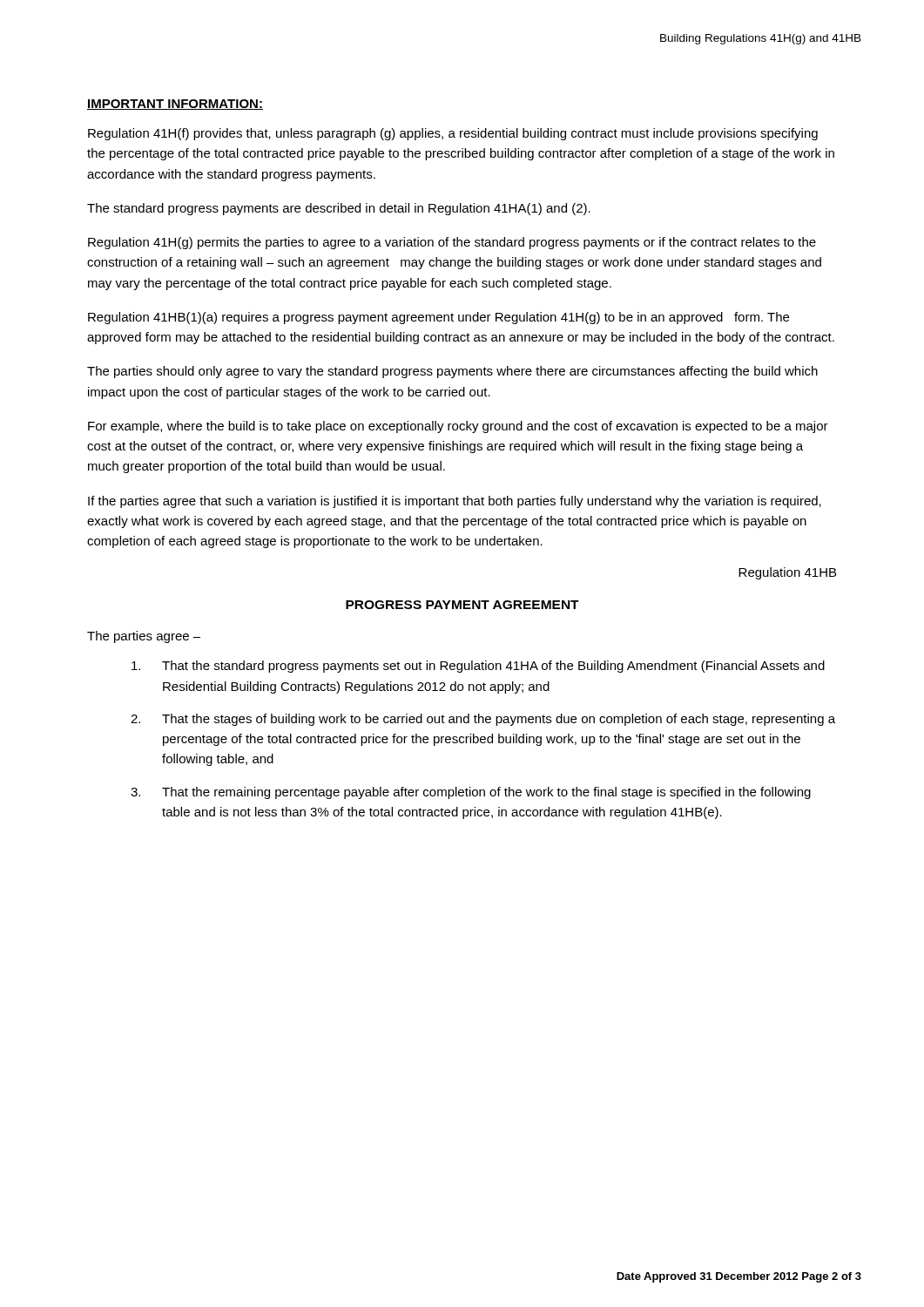Point to the text block starting "The standard progress payments are described in"
The image size is (924, 1307).
(x=339, y=208)
